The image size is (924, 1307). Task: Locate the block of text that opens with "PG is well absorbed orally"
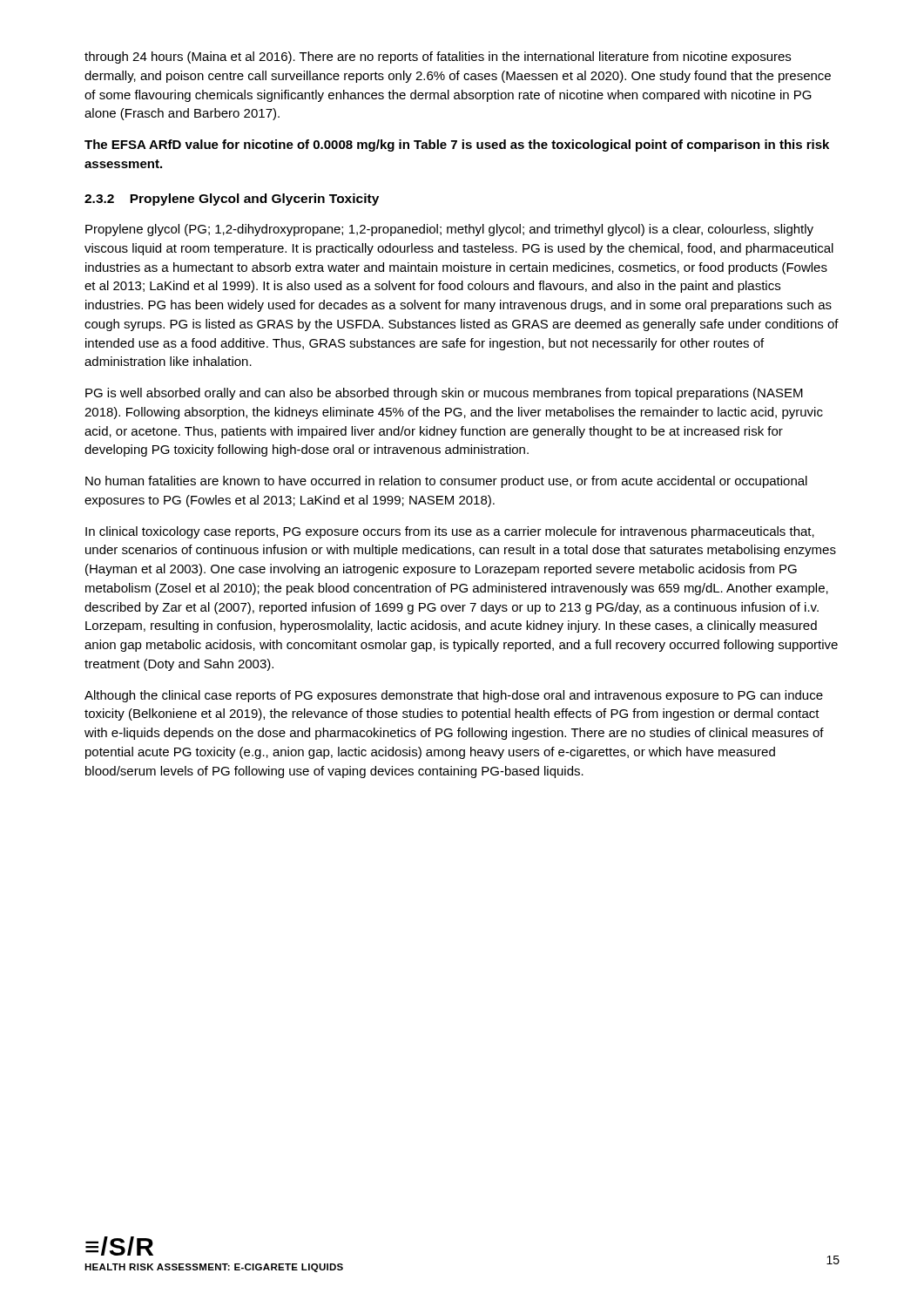[x=454, y=421]
